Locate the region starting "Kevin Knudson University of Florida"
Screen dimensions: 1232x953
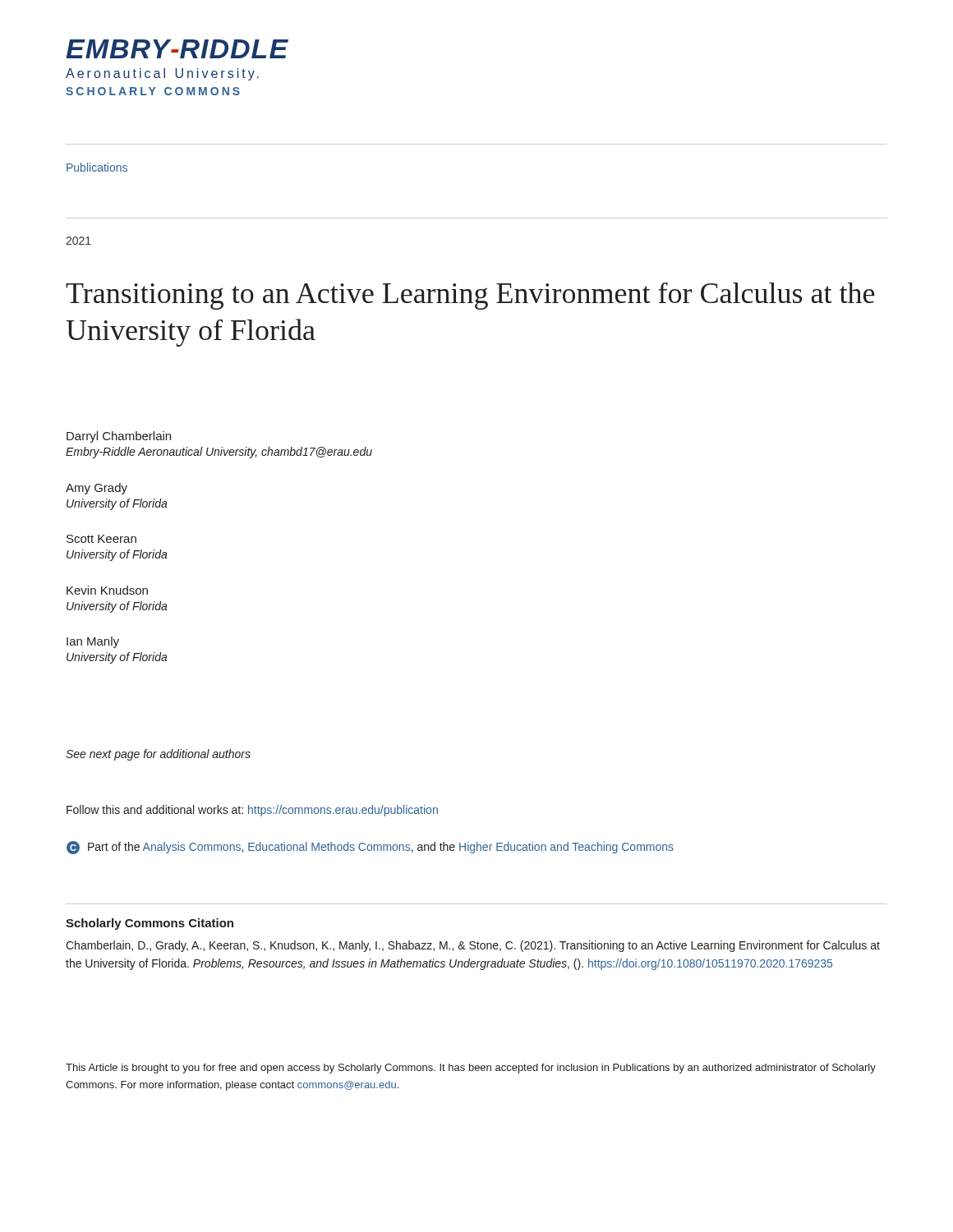tap(107, 590)
